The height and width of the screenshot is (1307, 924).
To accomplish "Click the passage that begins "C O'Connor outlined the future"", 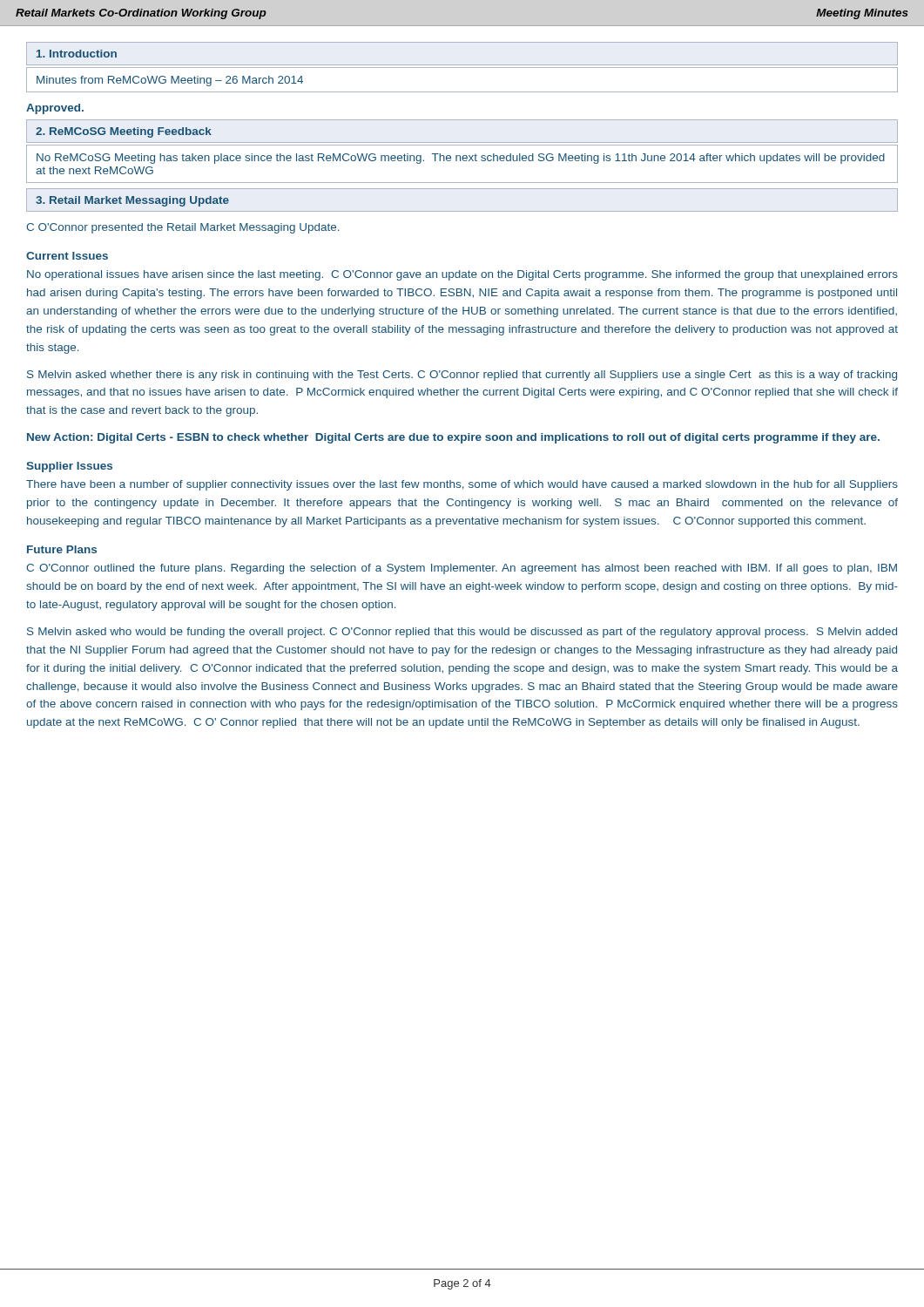I will click(462, 586).
